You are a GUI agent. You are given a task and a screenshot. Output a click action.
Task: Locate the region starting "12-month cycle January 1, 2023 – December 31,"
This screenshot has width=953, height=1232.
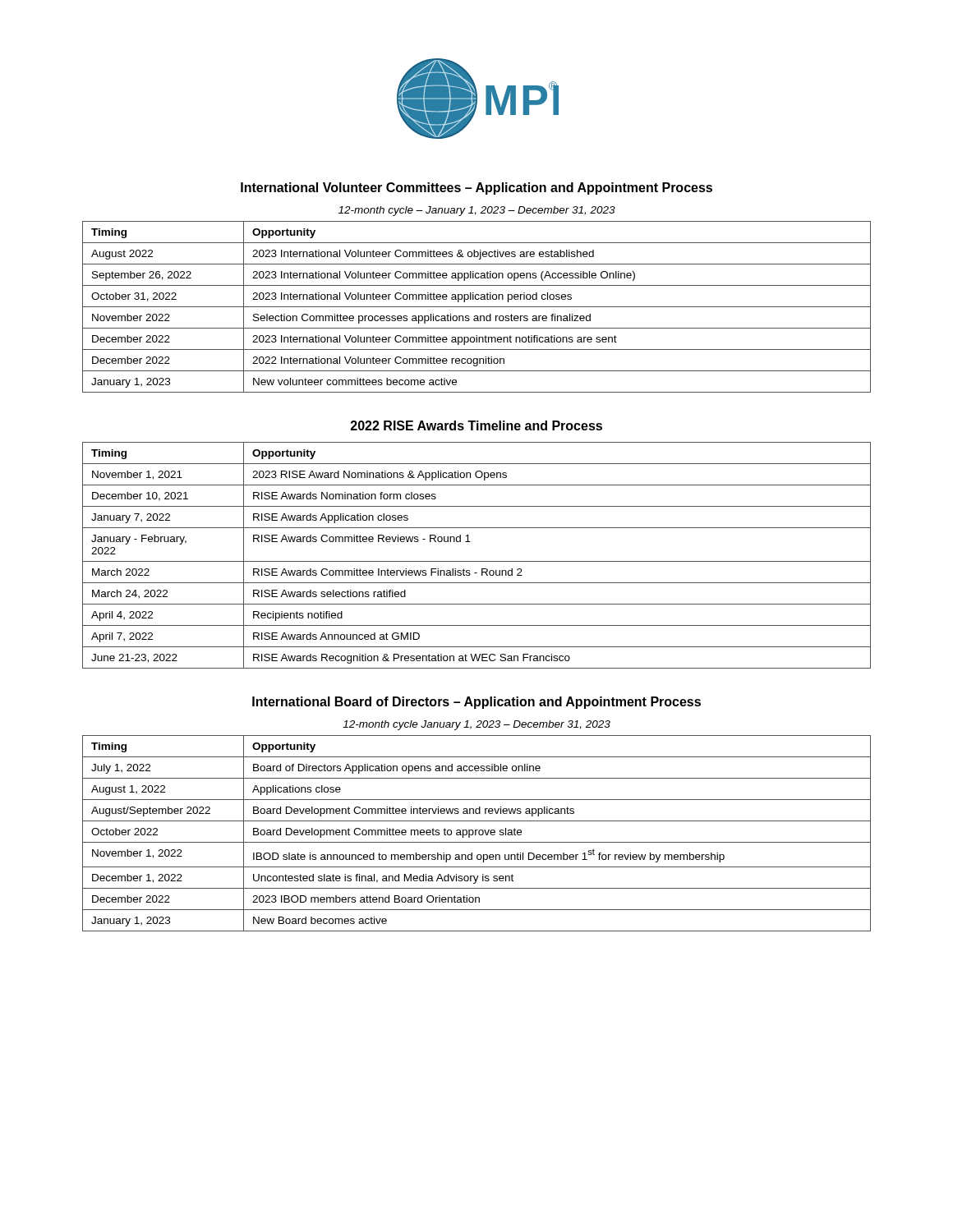tap(476, 724)
